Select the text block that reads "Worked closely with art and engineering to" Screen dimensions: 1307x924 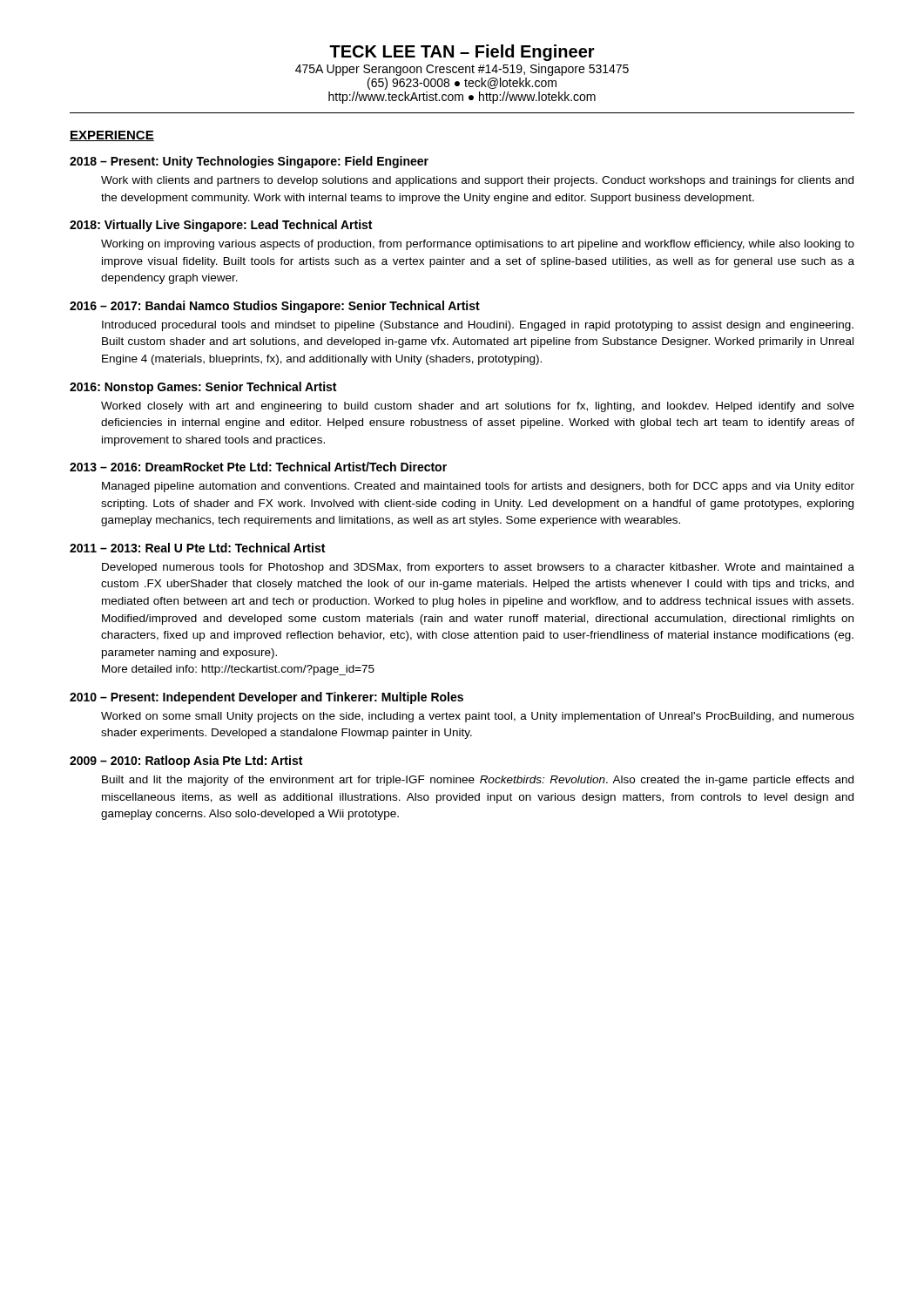(478, 422)
